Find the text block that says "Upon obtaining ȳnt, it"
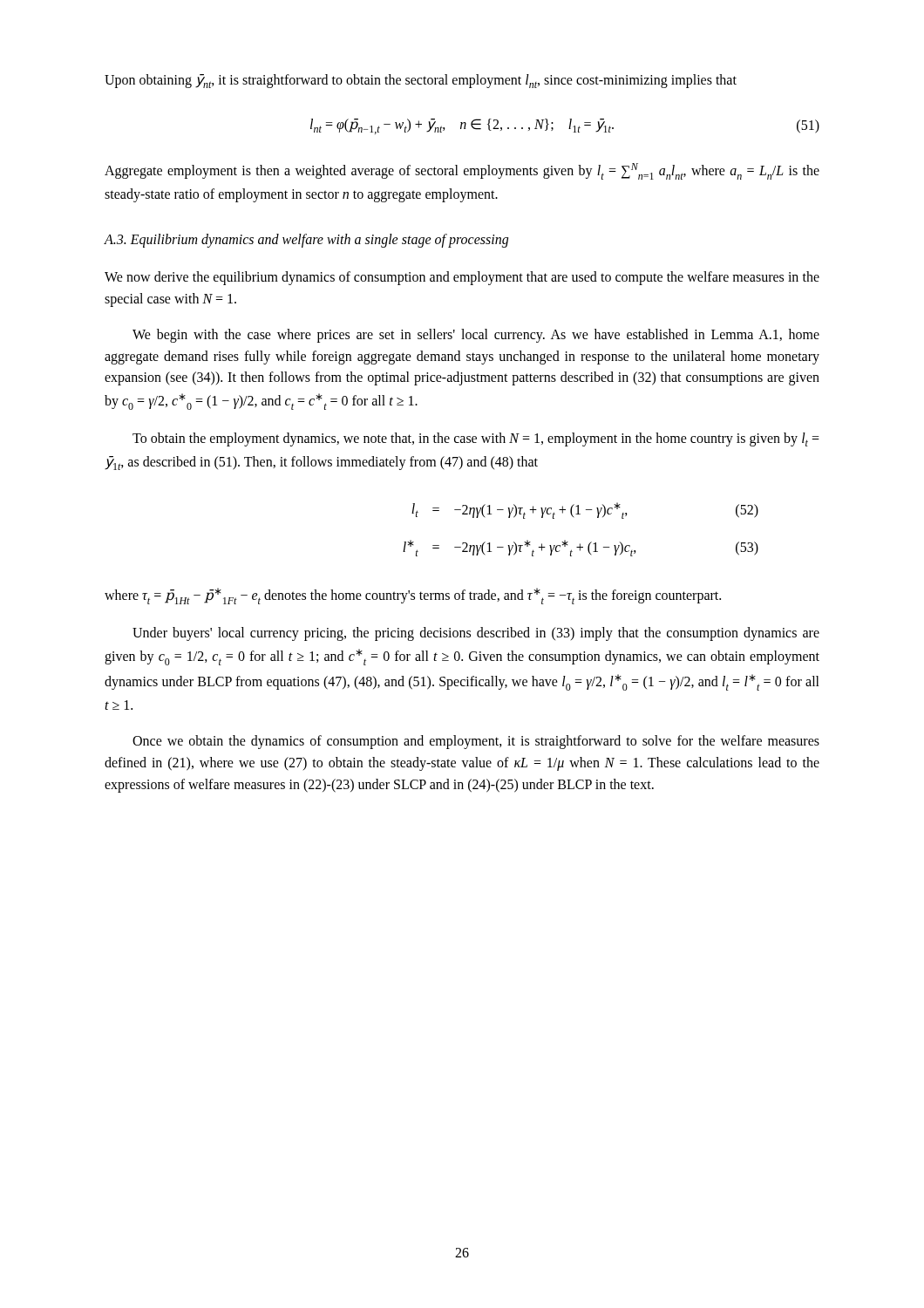 (462, 81)
